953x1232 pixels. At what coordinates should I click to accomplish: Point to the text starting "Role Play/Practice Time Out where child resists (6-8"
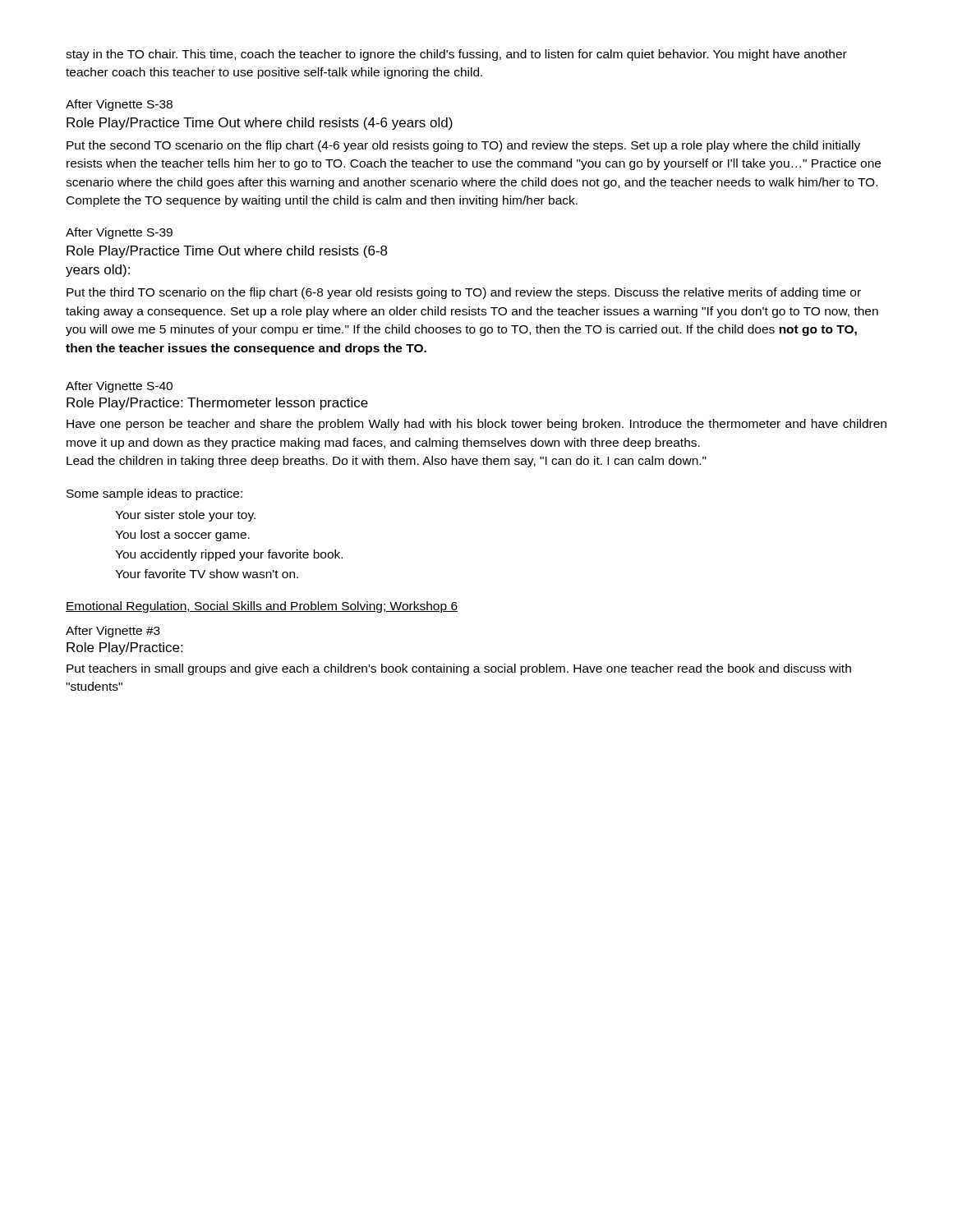click(227, 251)
